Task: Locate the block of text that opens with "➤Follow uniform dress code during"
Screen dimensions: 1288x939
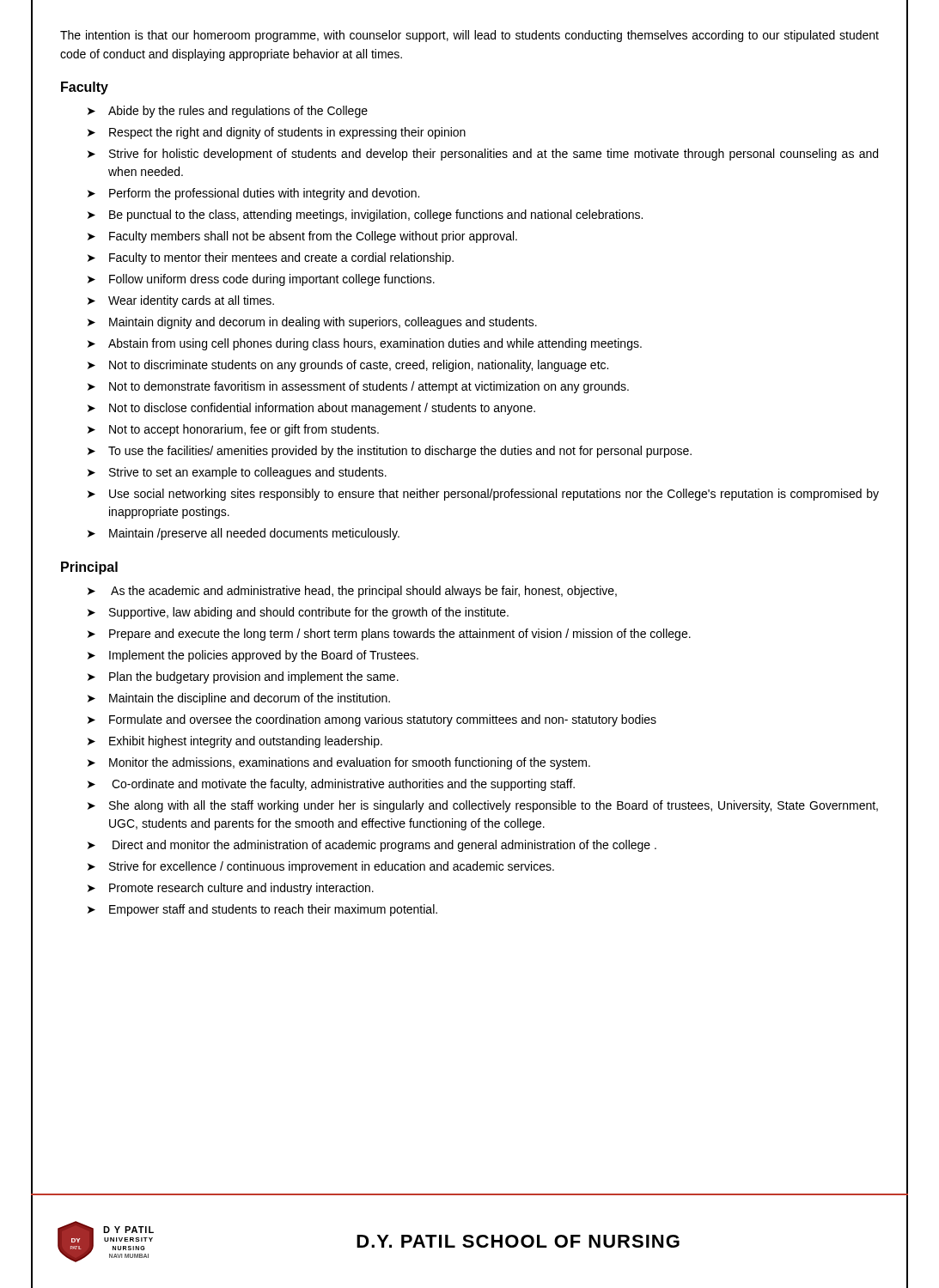Action: coord(261,280)
